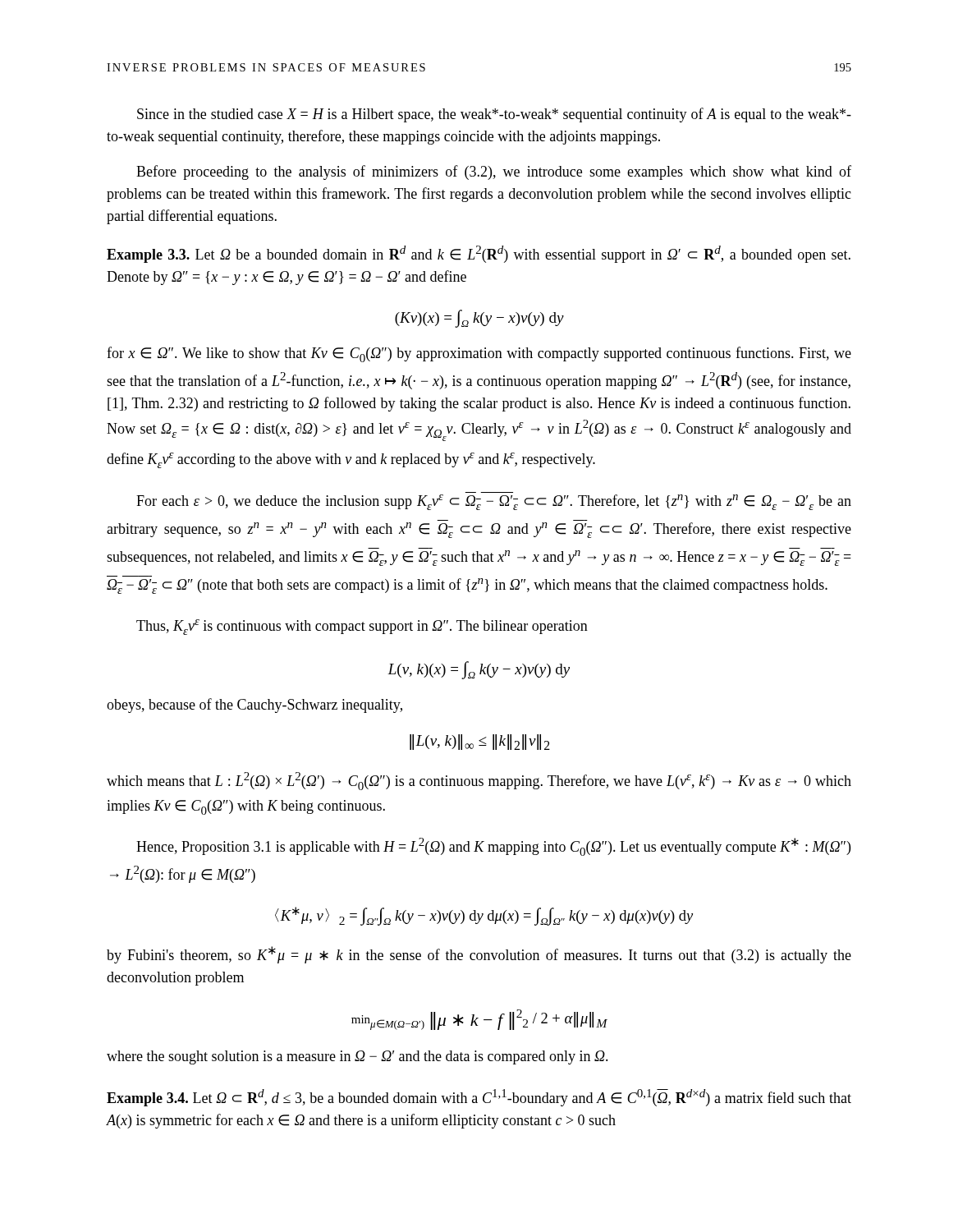Click on the text block containing "for x ∈ Ω″. We like"

(x=479, y=408)
